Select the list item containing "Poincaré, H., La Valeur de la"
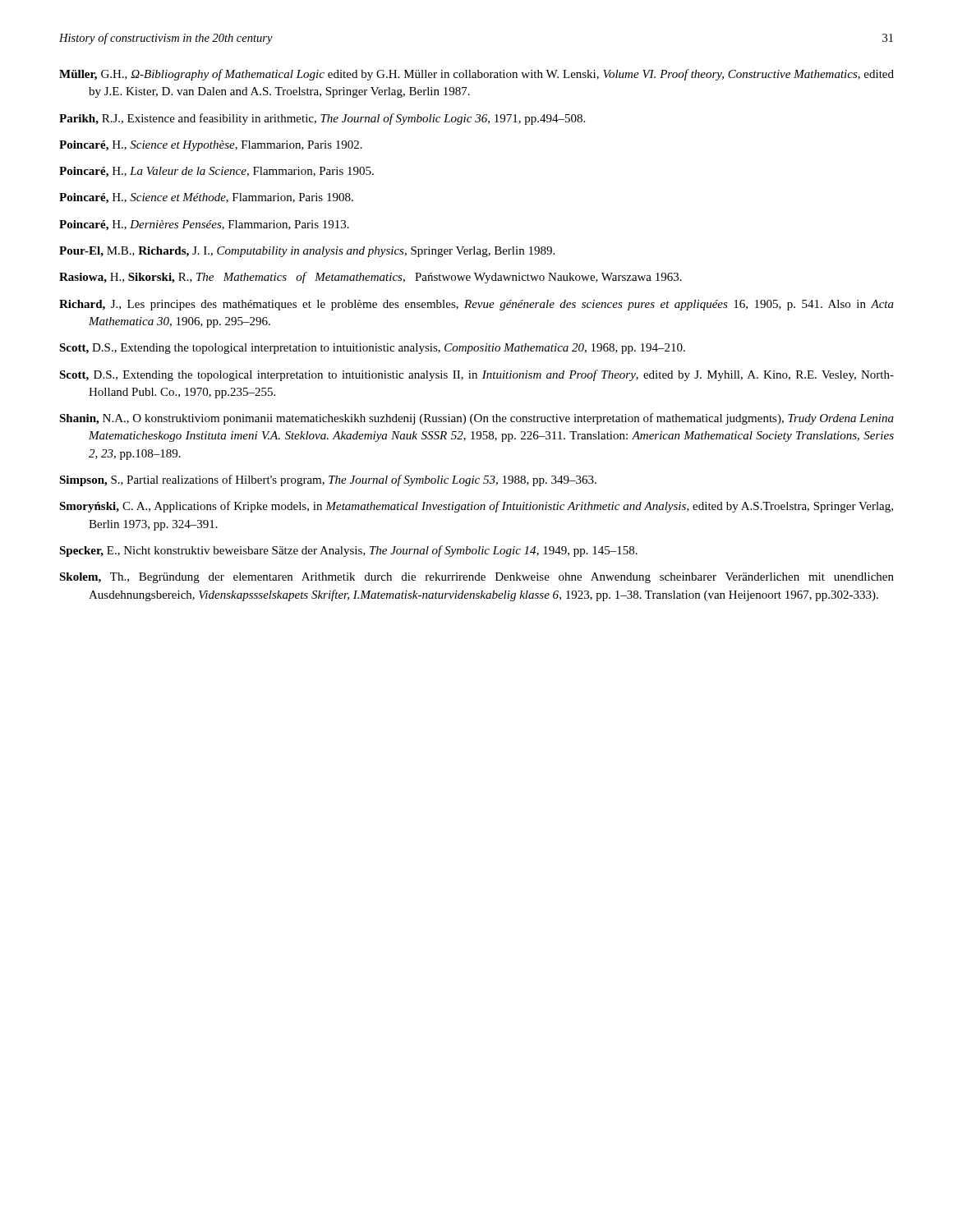Viewport: 953px width, 1232px height. pos(216,172)
